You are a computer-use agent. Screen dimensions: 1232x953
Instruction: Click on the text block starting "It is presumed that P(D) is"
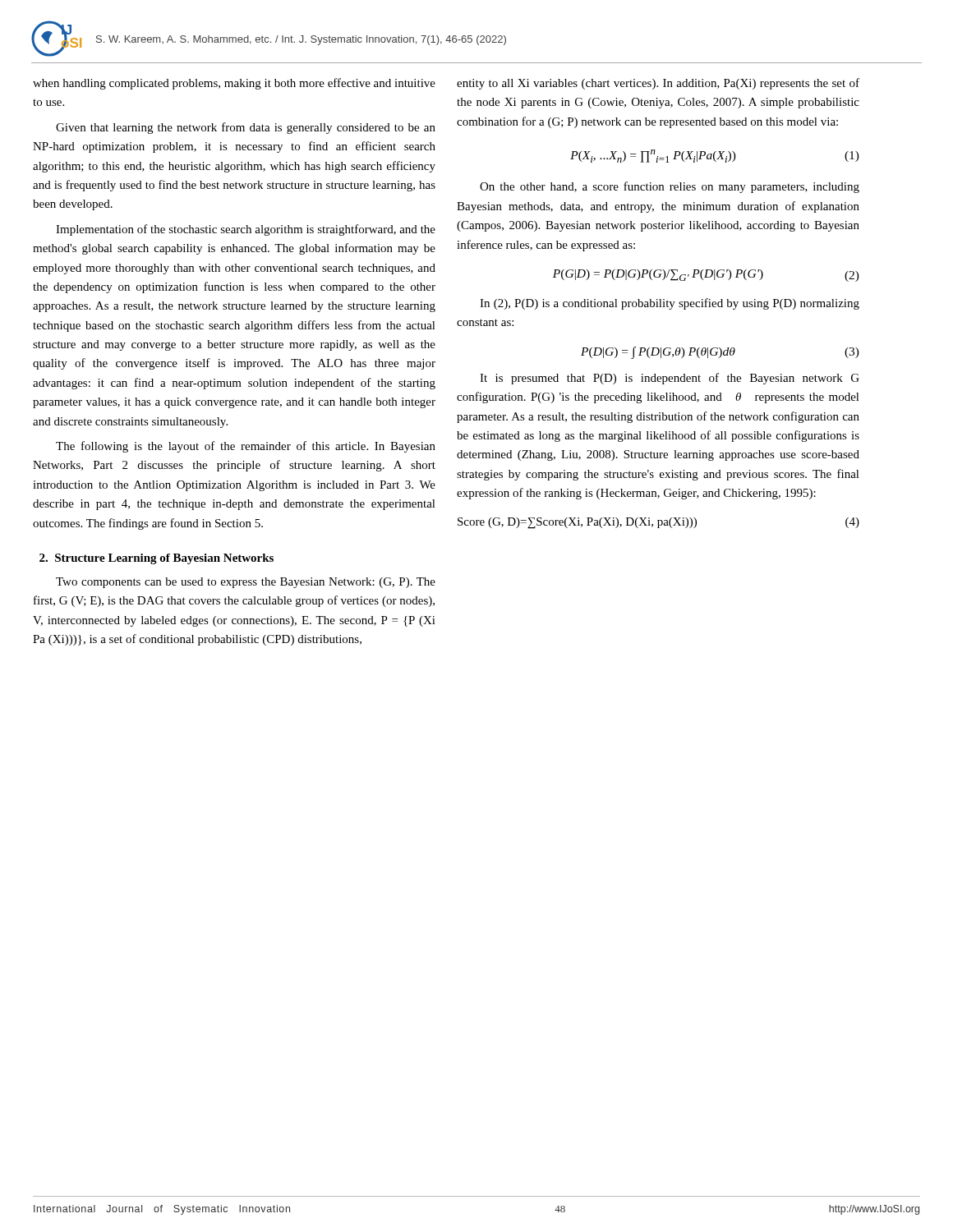pyautogui.click(x=658, y=436)
